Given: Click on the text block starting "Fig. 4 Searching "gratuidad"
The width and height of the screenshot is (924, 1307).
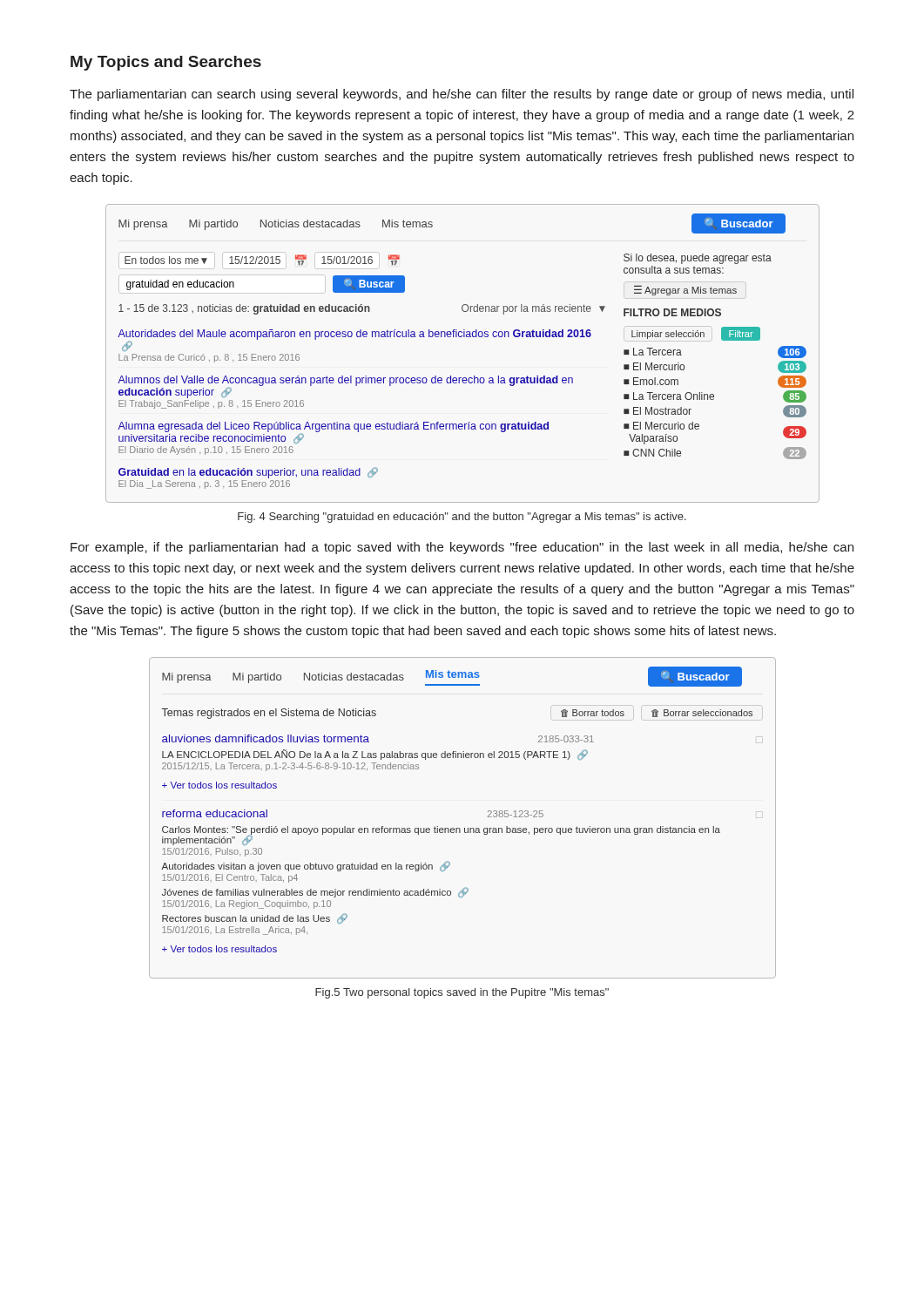Looking at the screenshot, I should 462,516.
